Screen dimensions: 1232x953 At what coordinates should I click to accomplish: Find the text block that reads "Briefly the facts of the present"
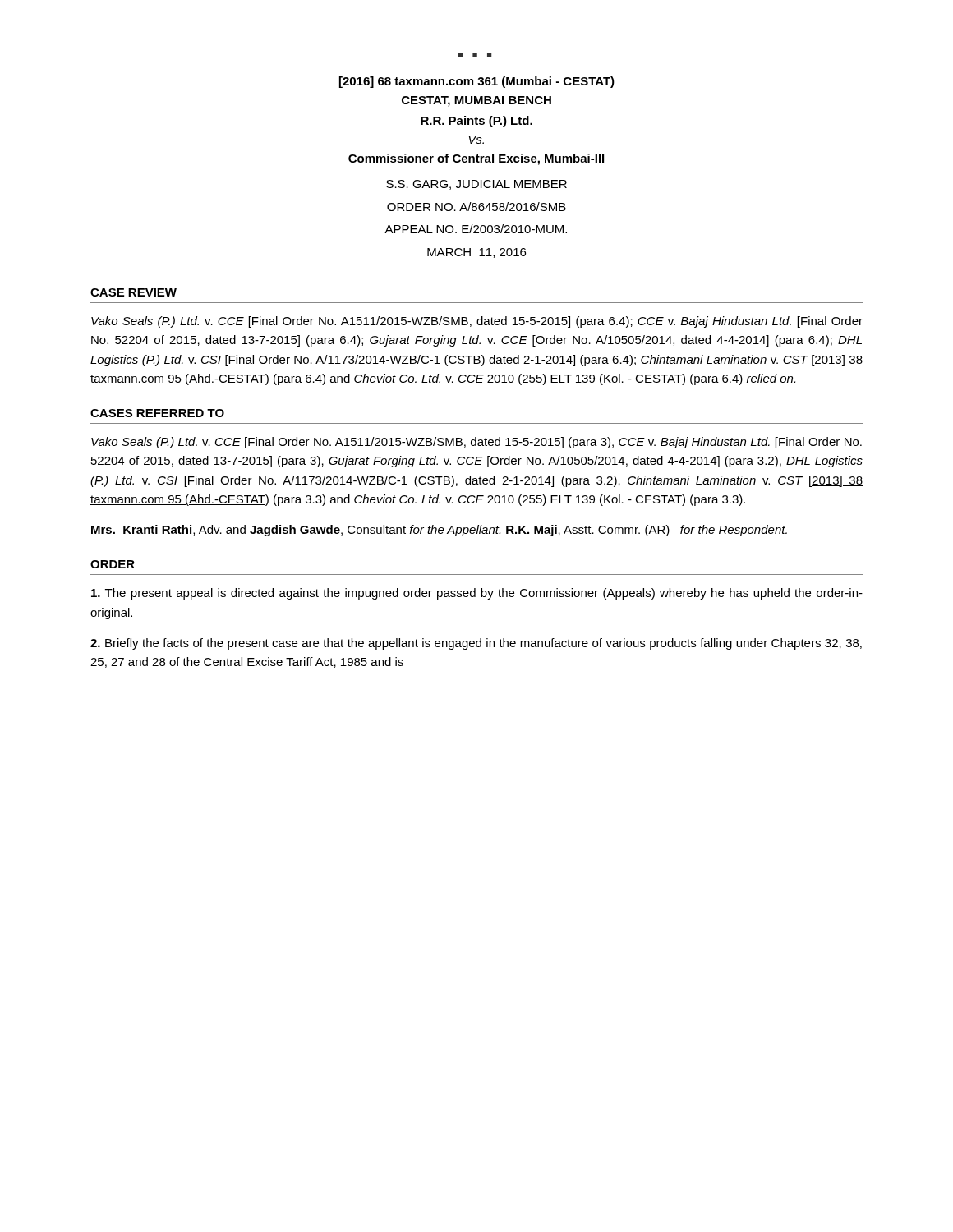pyautogui.click(x=476, y=652)
